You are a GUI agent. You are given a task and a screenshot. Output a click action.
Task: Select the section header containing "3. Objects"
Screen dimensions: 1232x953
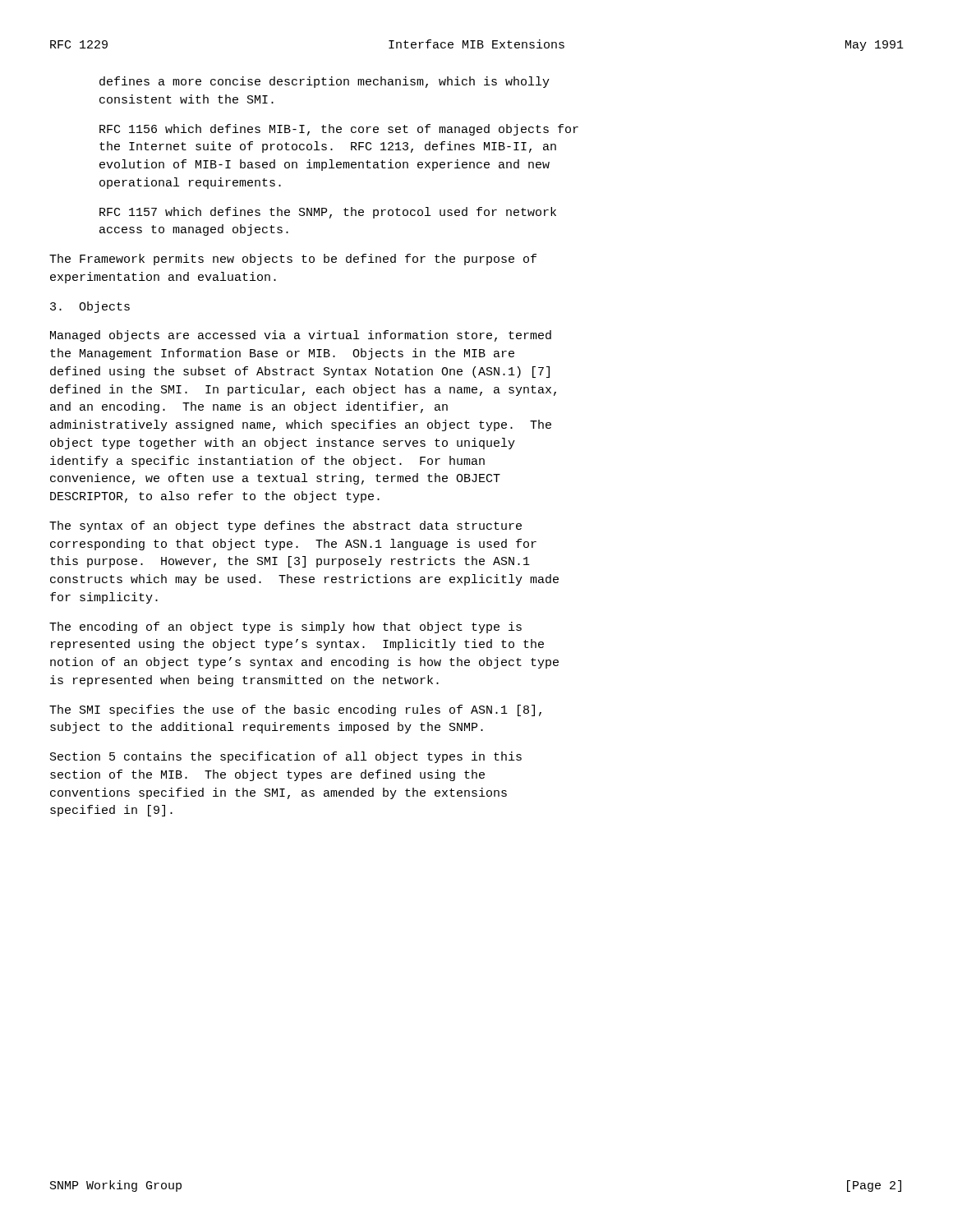tap(90, 307)
